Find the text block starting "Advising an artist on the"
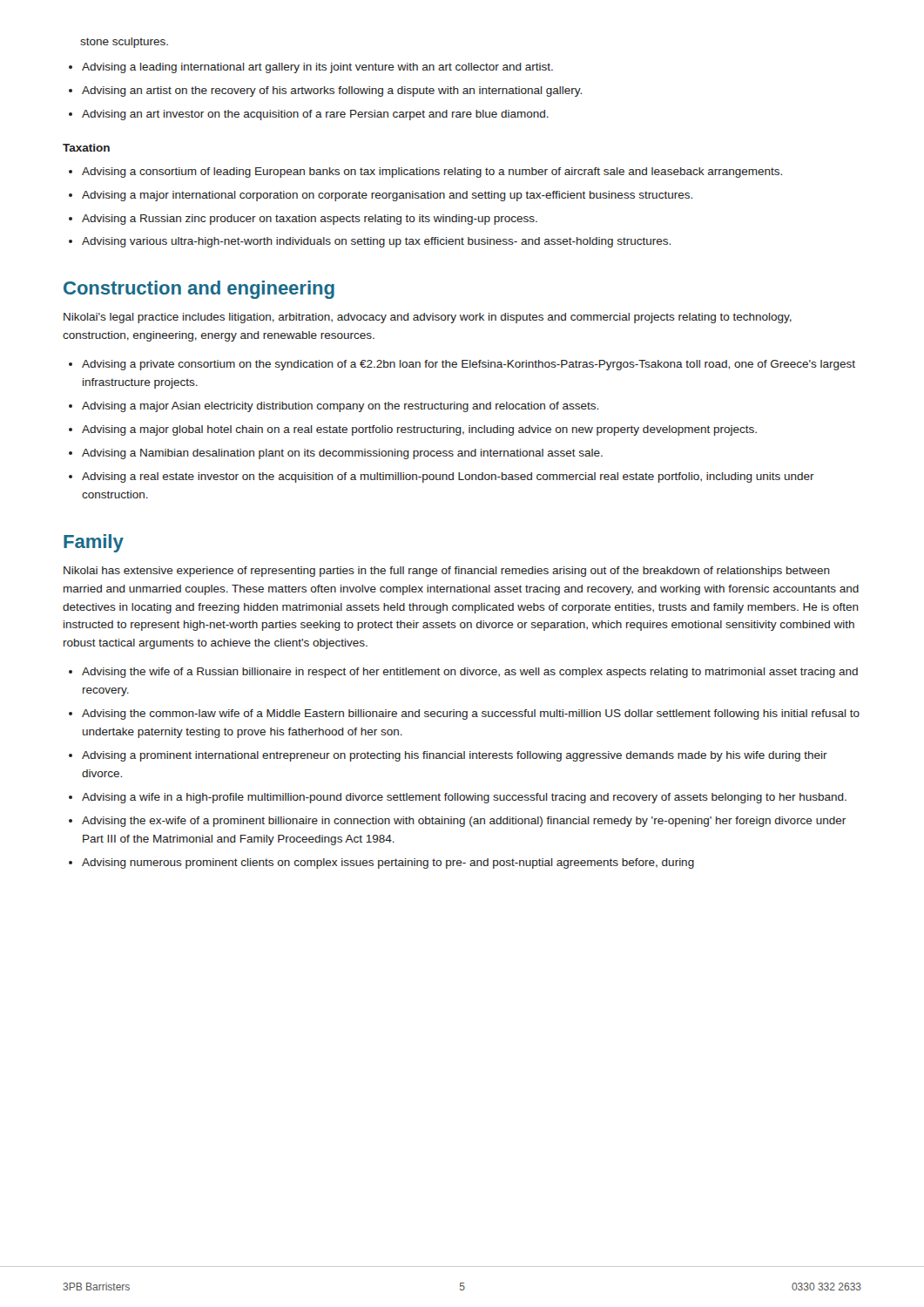The image size is (924, 1307). pos(332,90)
